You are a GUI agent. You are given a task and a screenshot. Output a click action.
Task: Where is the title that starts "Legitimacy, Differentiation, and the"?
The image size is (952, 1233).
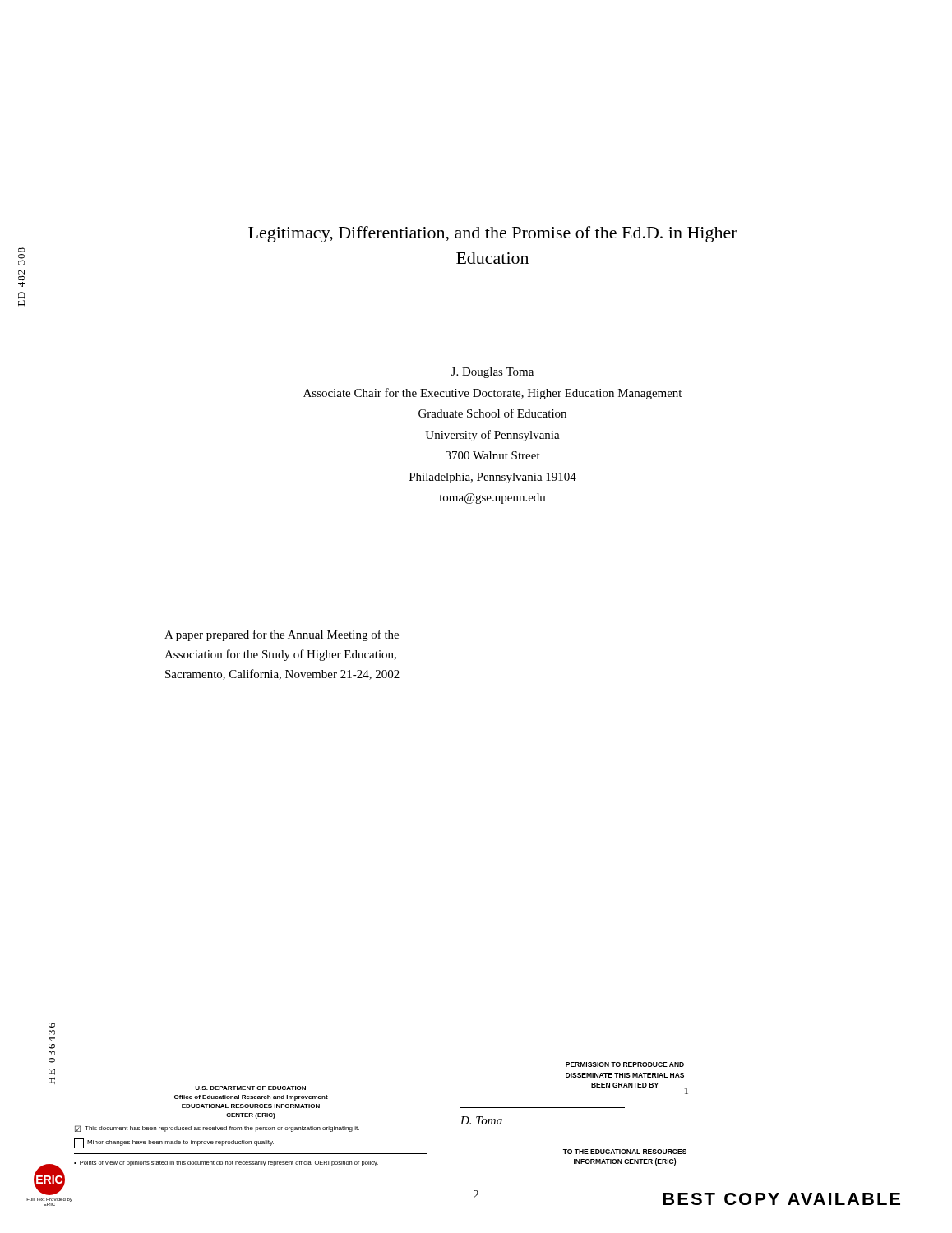(492, 246)
